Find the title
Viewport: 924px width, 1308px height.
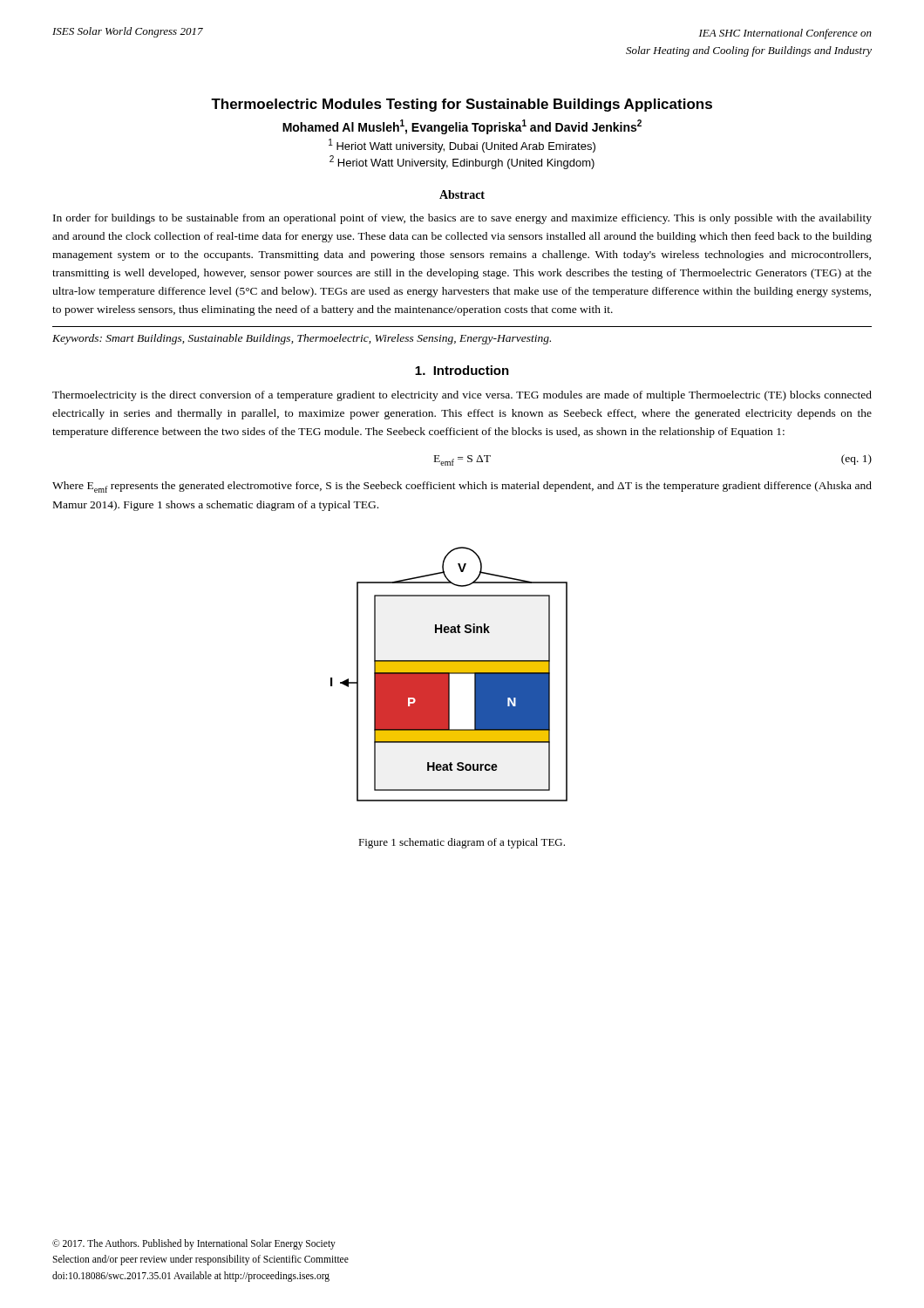[462, 104]
